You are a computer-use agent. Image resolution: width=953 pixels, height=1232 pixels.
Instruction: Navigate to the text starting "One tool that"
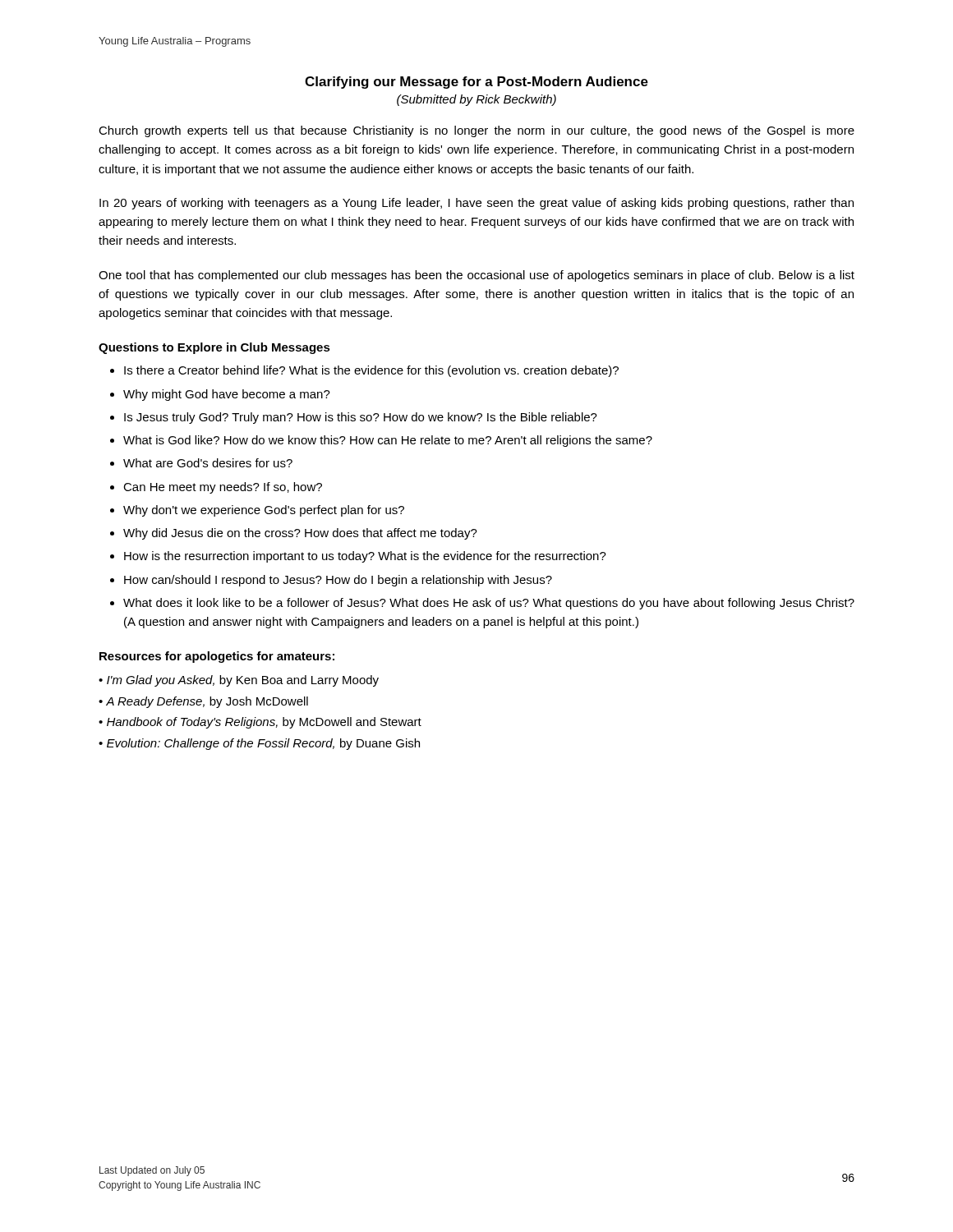476,293
